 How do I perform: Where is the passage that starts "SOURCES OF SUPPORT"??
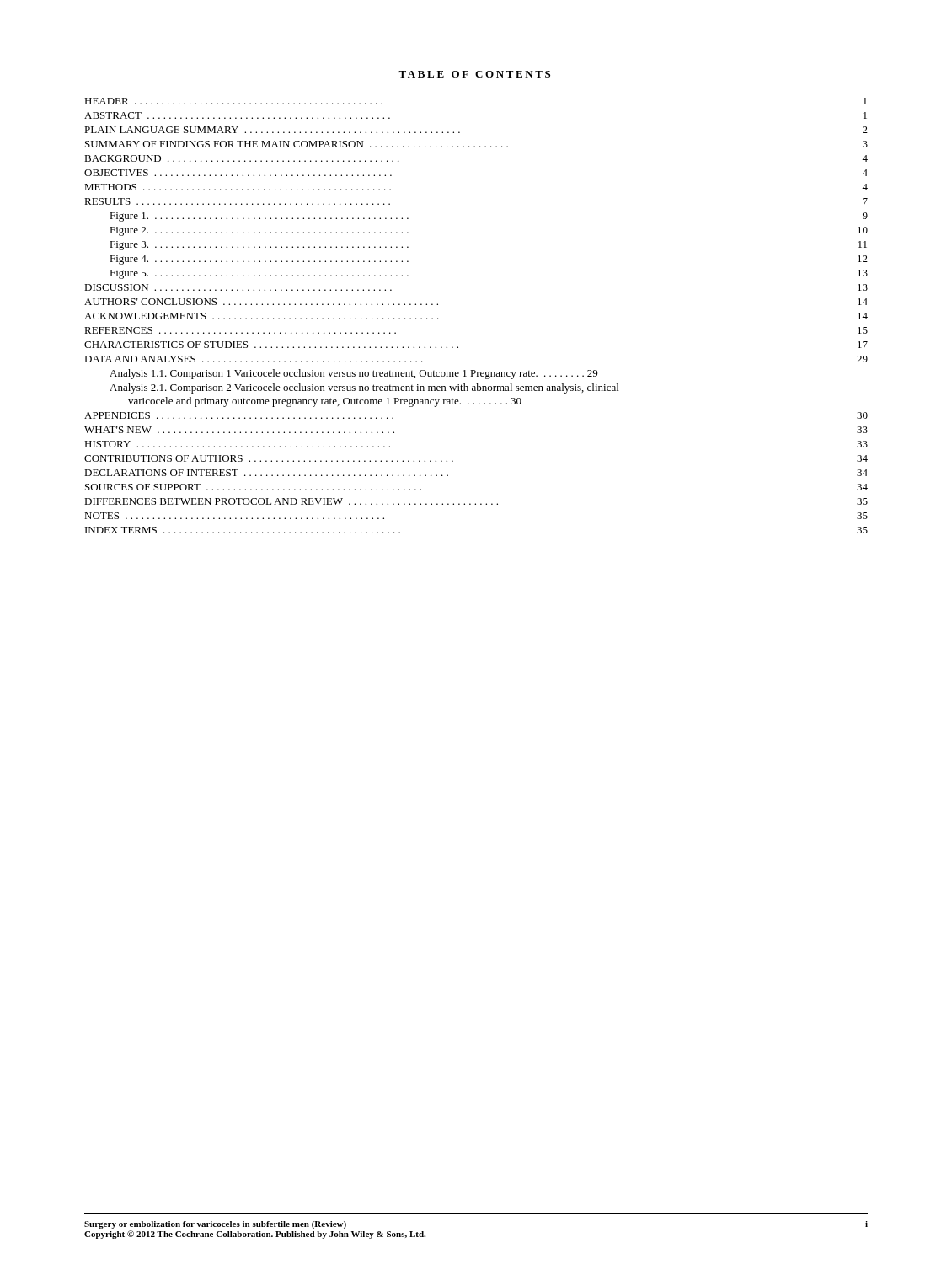[138, 487]
